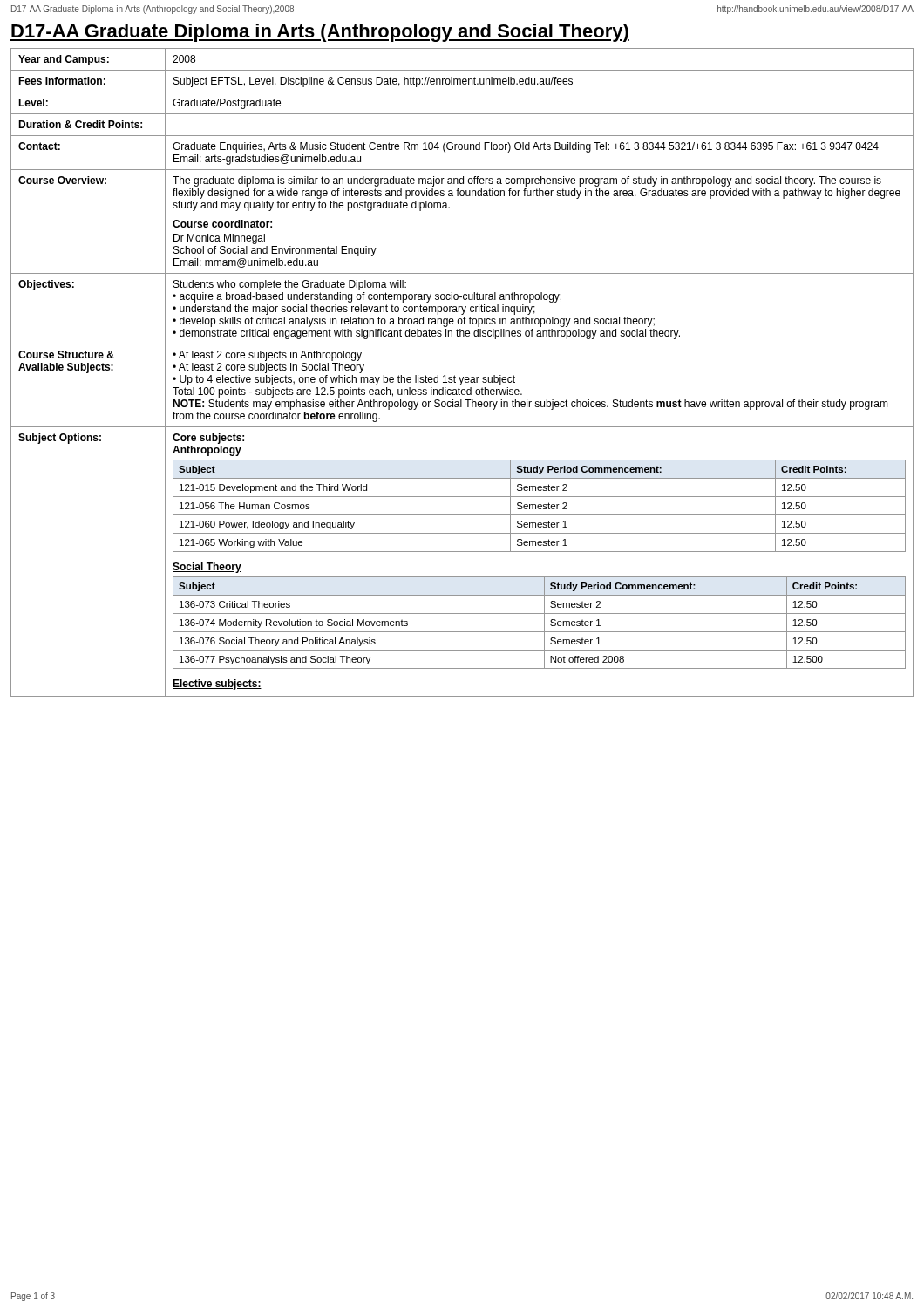924x1308 pixels.
Task: Navigate to the passage starting "Course Structure & Available Subjects: • At least"
Action: click(462, 385)
